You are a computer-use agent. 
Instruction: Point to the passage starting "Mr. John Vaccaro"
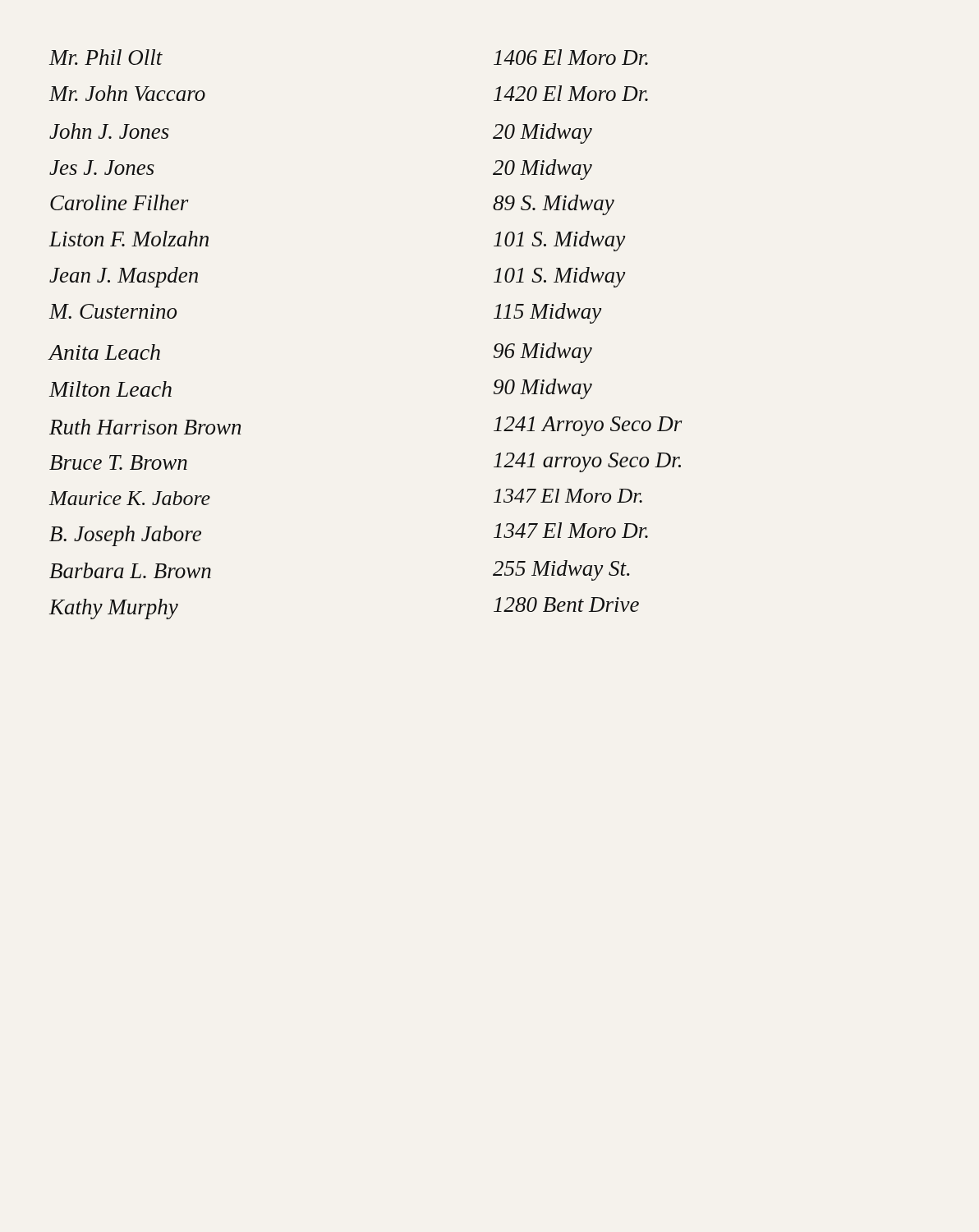click(x=127, y=94)
